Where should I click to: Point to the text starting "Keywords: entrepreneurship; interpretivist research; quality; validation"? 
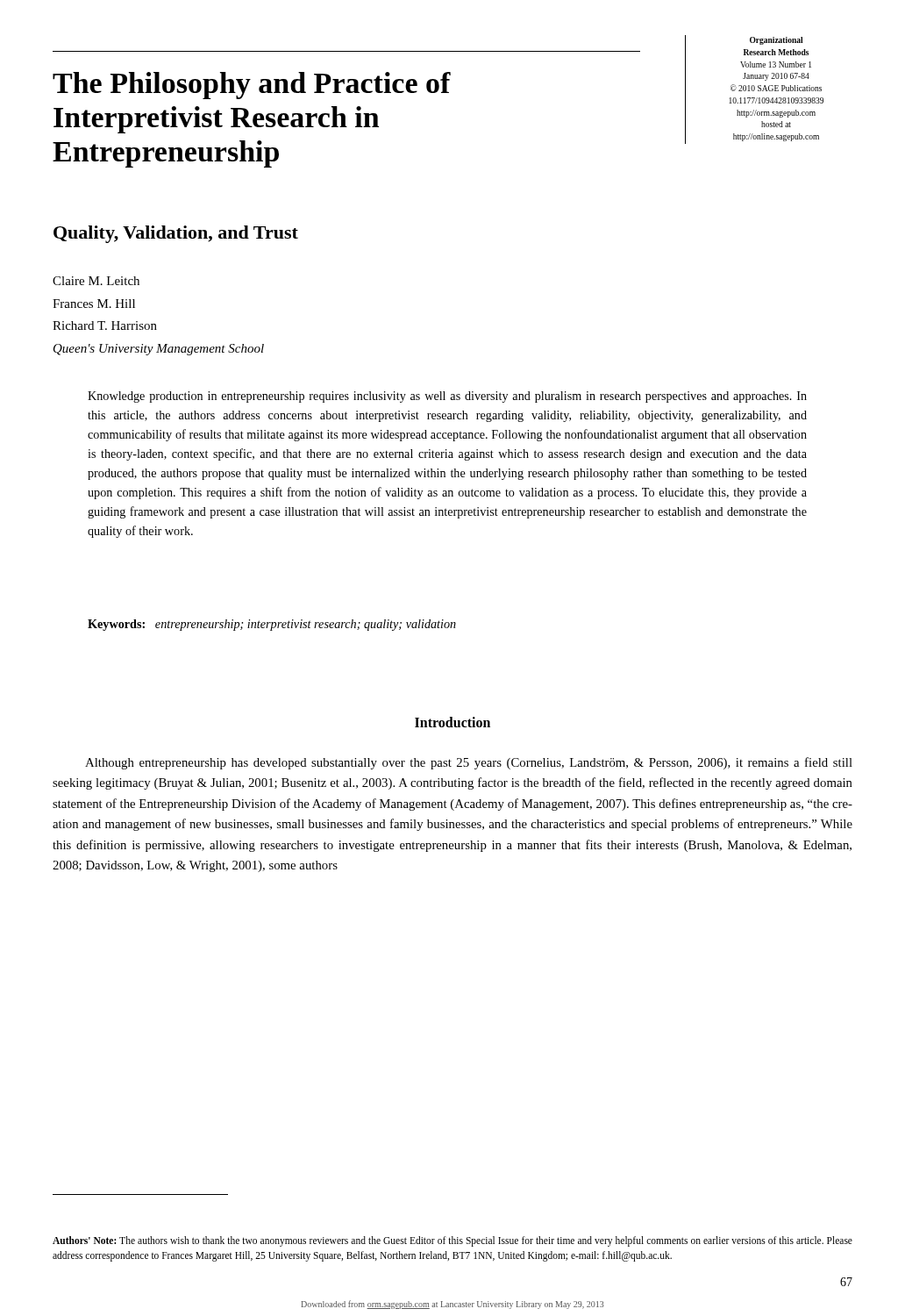coord(272,624)
